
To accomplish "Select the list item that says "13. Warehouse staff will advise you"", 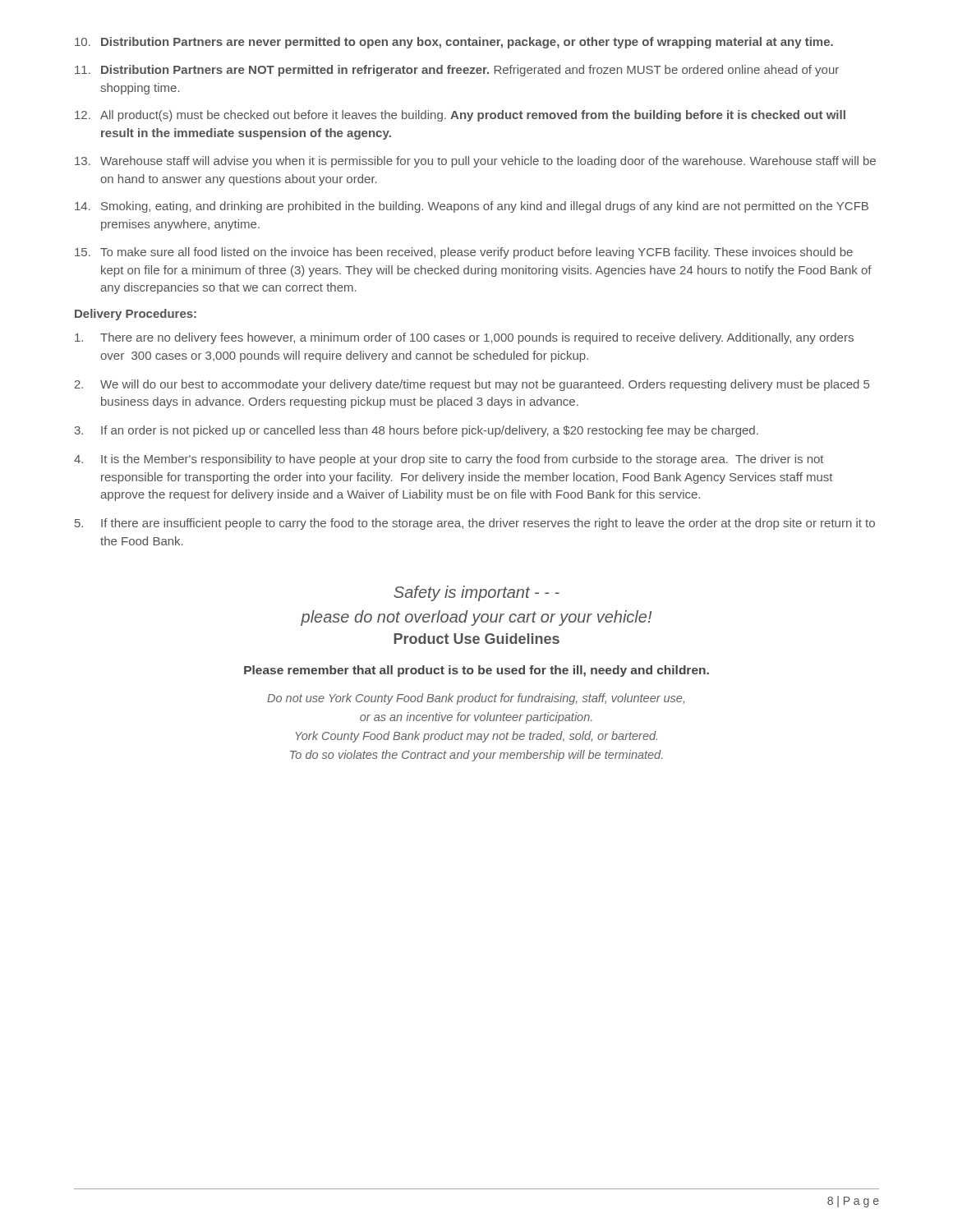I will coord(476,170).
